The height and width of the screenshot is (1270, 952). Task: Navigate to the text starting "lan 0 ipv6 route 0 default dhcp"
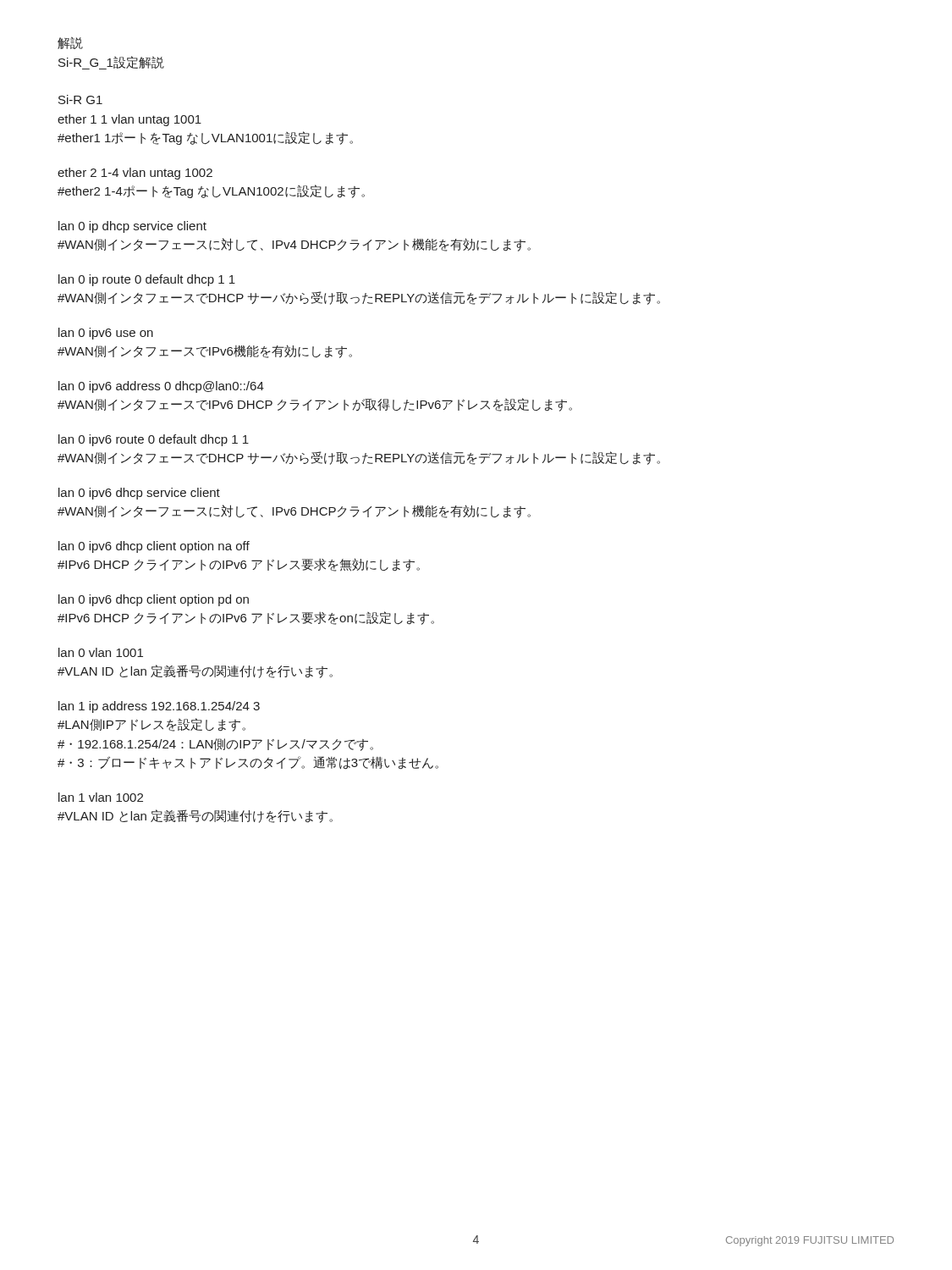click(x=363, y=448)
